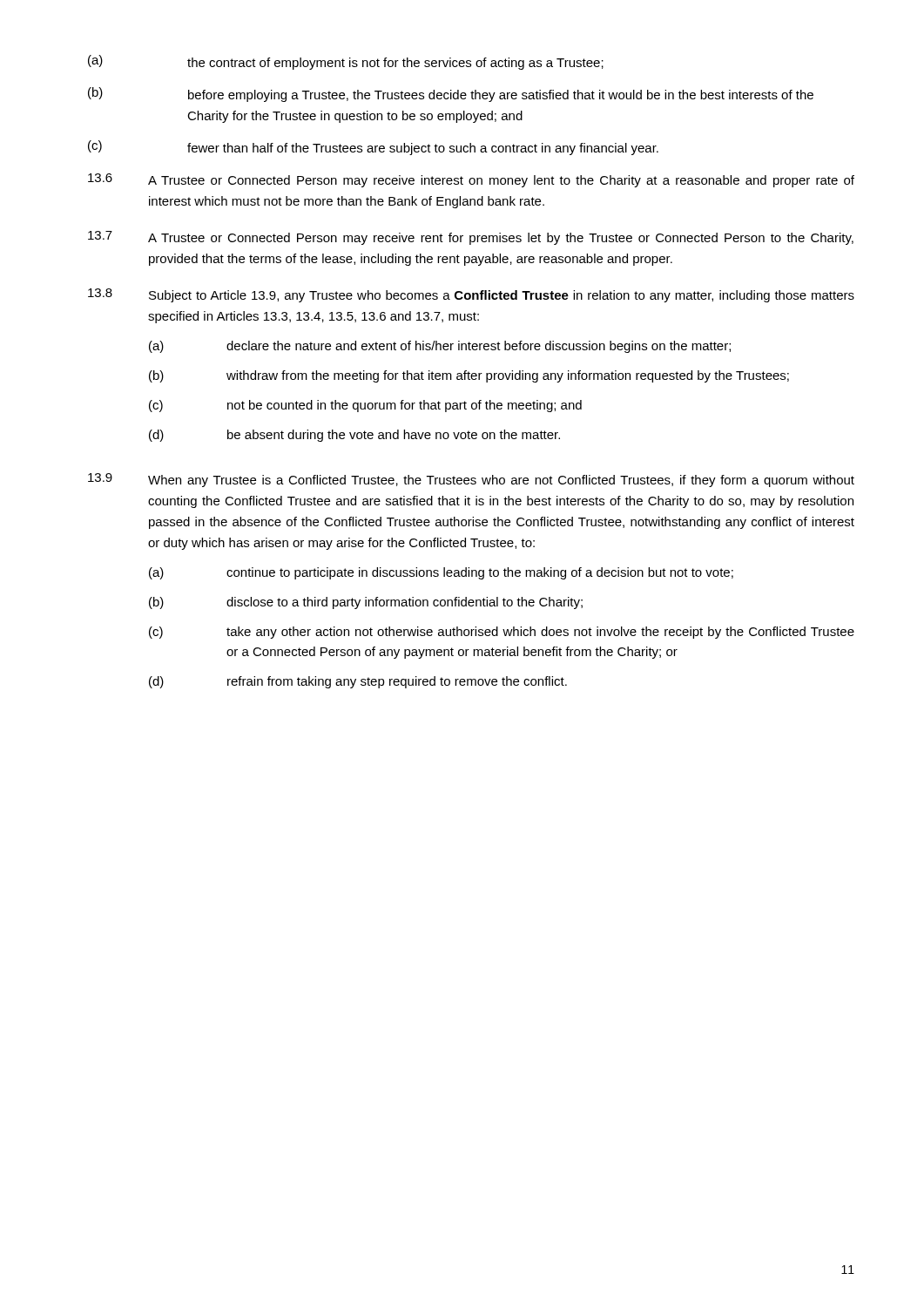Where is the passage that starts "(a) continue to participate"?

(501, 572)
